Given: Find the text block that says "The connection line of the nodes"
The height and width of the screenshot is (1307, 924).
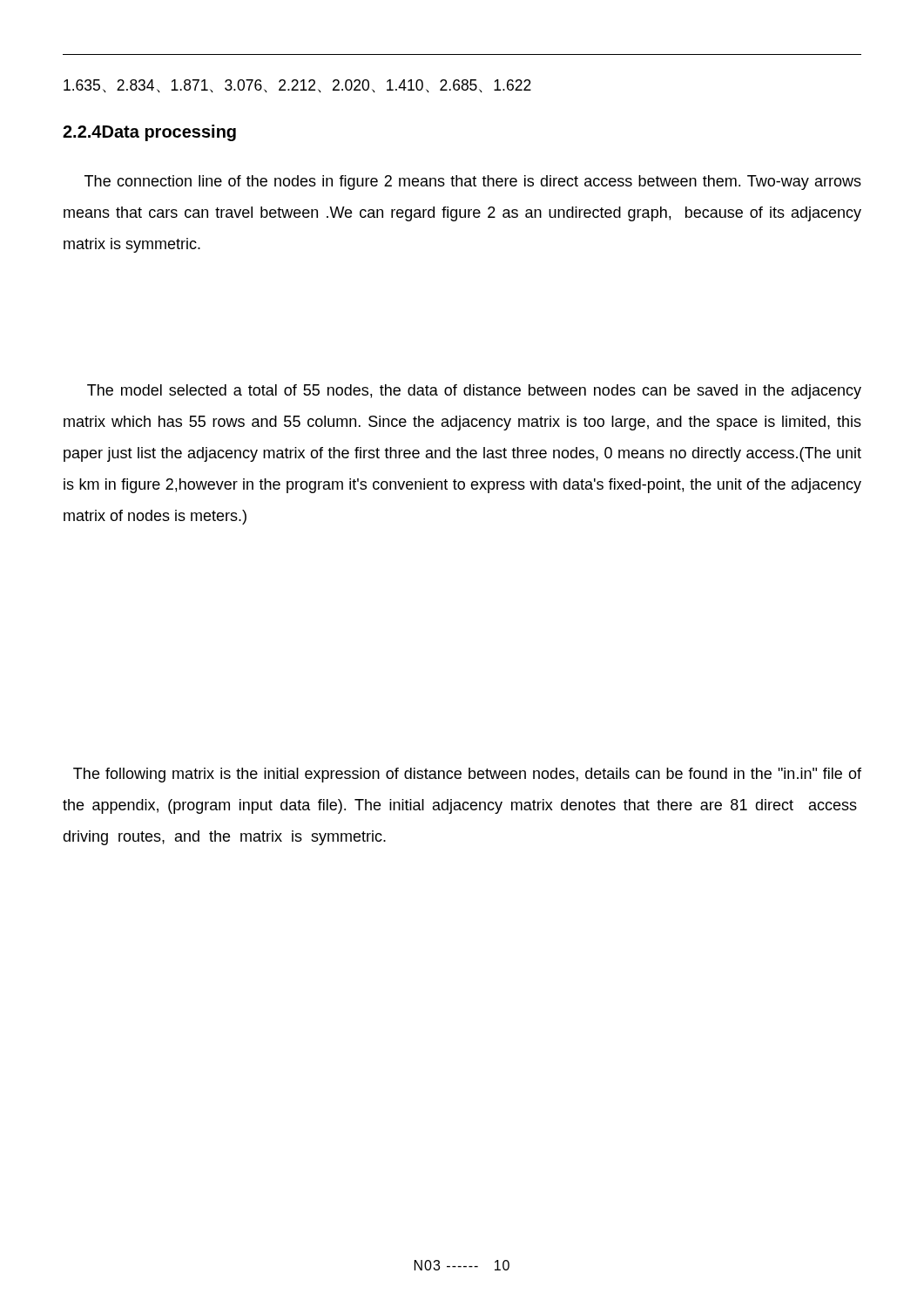Looking at the screenshot, I should [462, 213].
